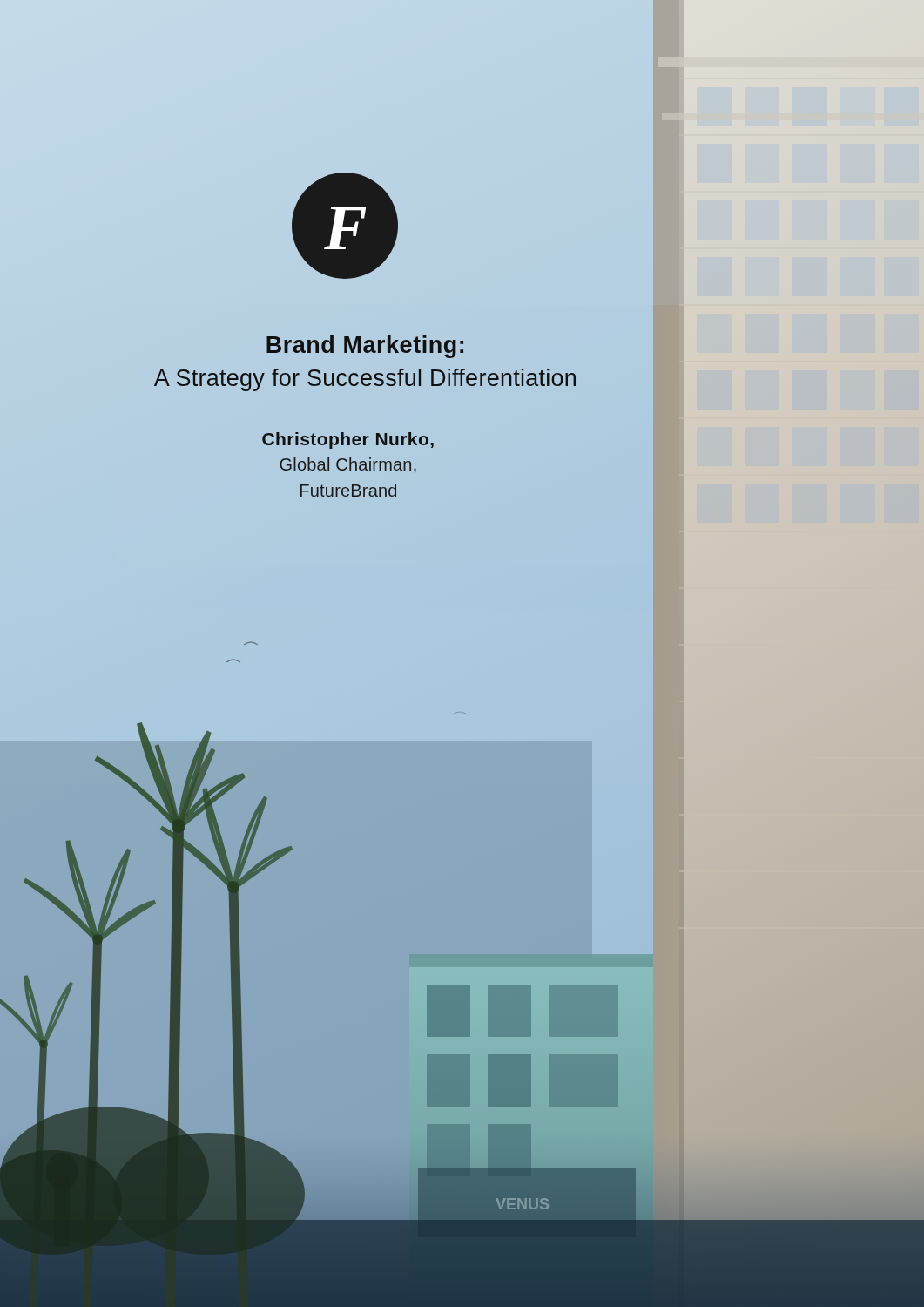
Task: Locate the text starting "Christopher Nurko, Global Chairman,FutureBrand"
Action: point(348,466)
